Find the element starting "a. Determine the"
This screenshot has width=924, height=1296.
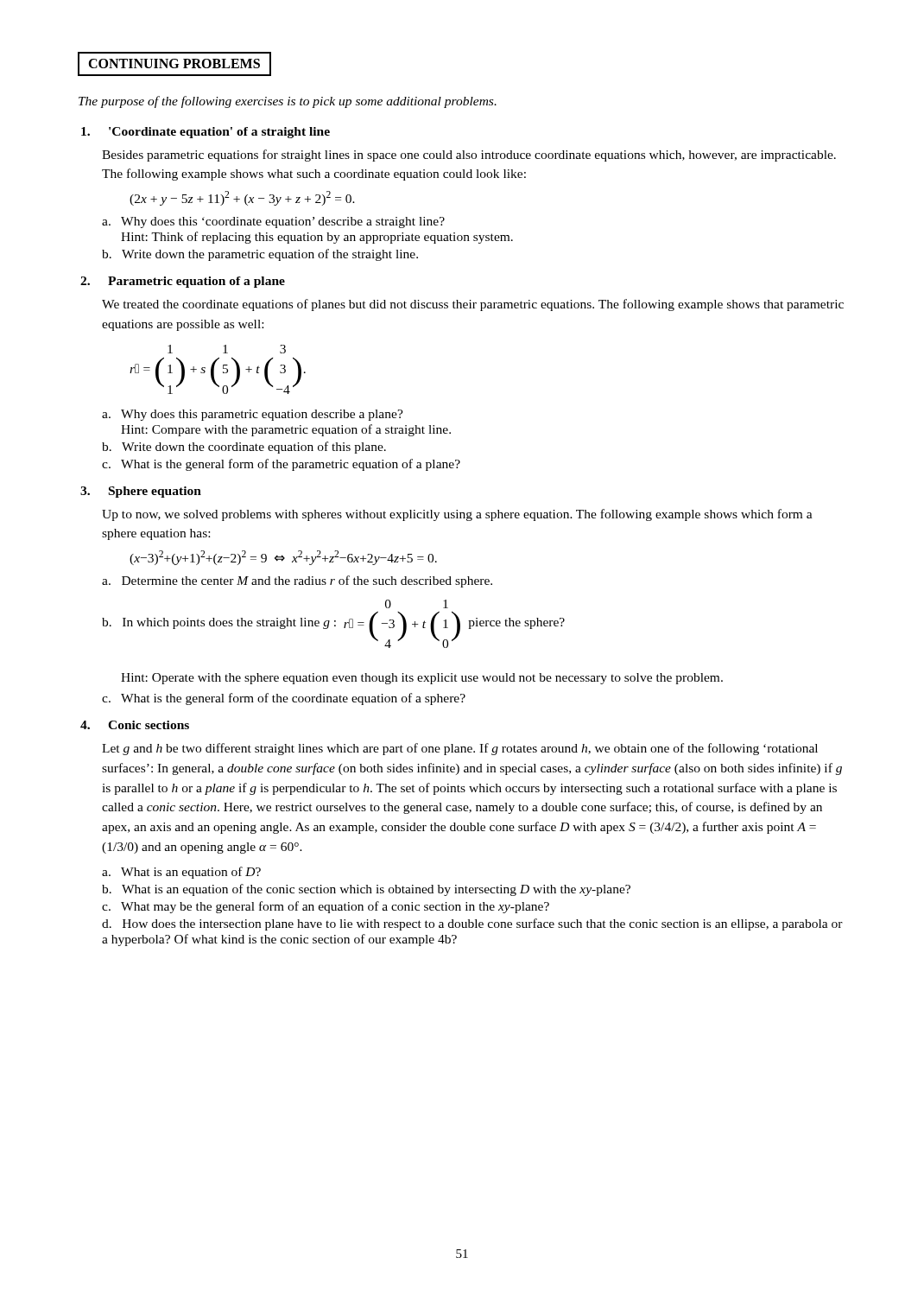pyautogui.click(x=298, y=580)
